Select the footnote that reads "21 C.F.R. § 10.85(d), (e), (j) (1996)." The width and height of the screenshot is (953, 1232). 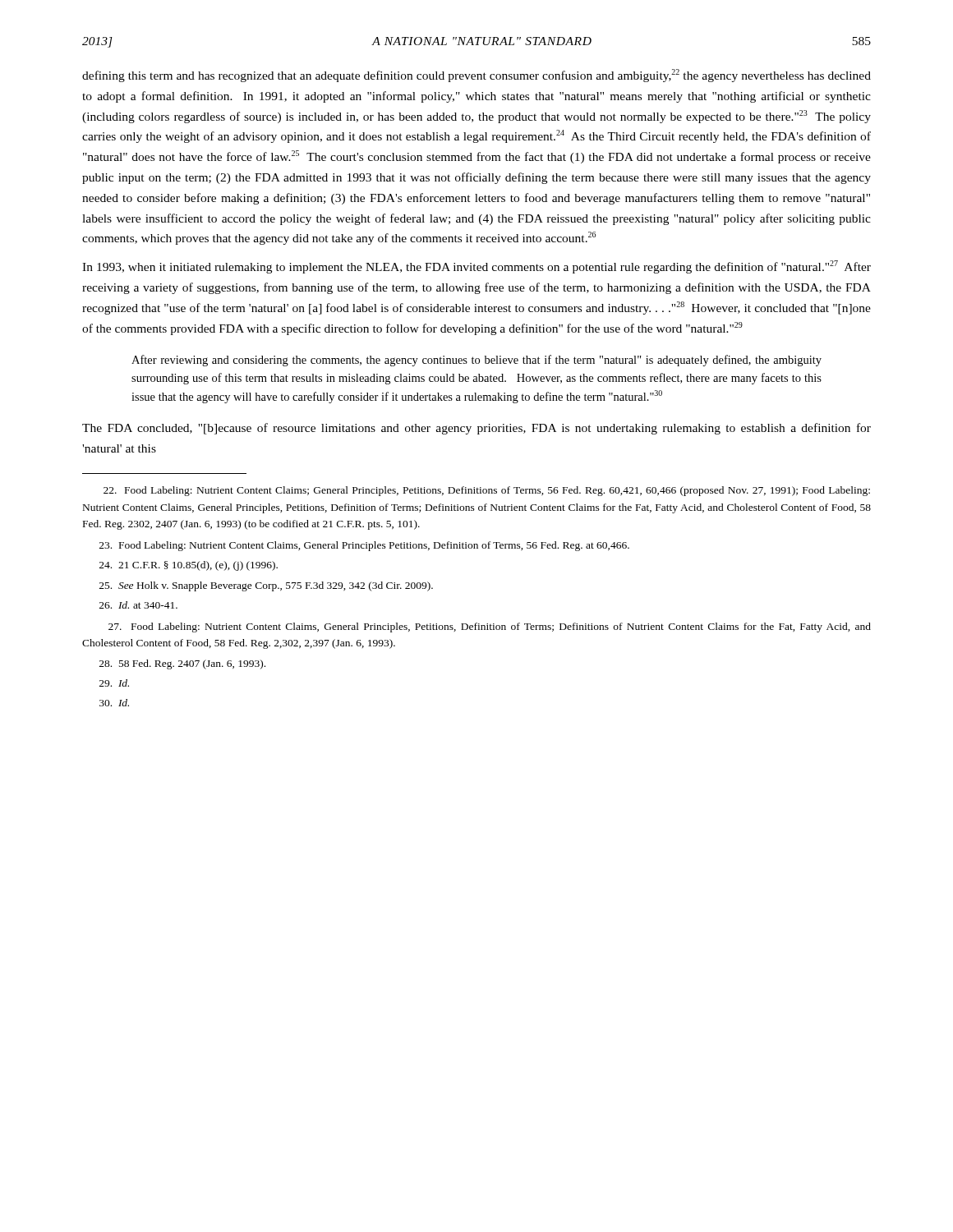180,565
